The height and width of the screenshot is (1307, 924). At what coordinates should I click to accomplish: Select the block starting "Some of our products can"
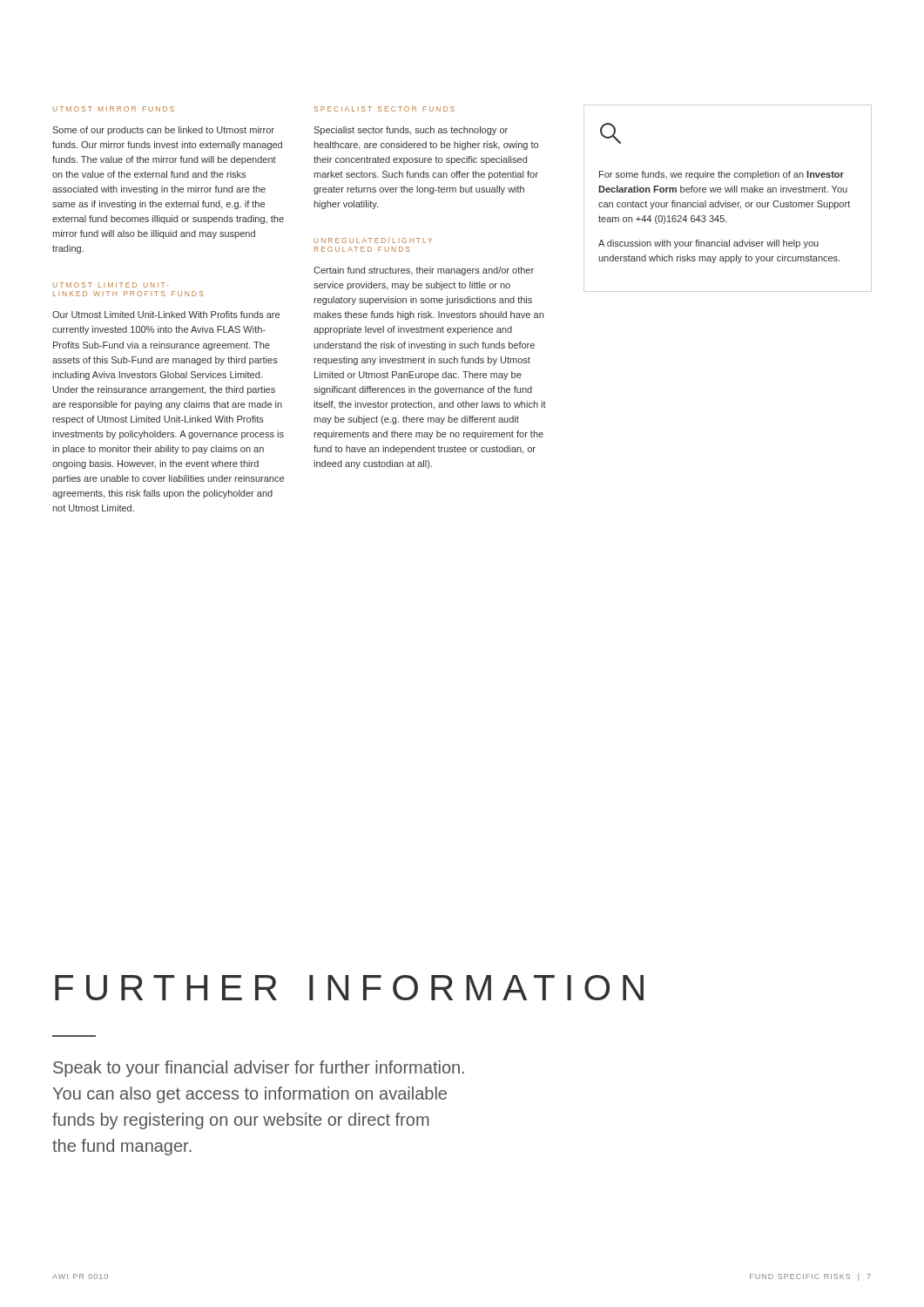170,190
